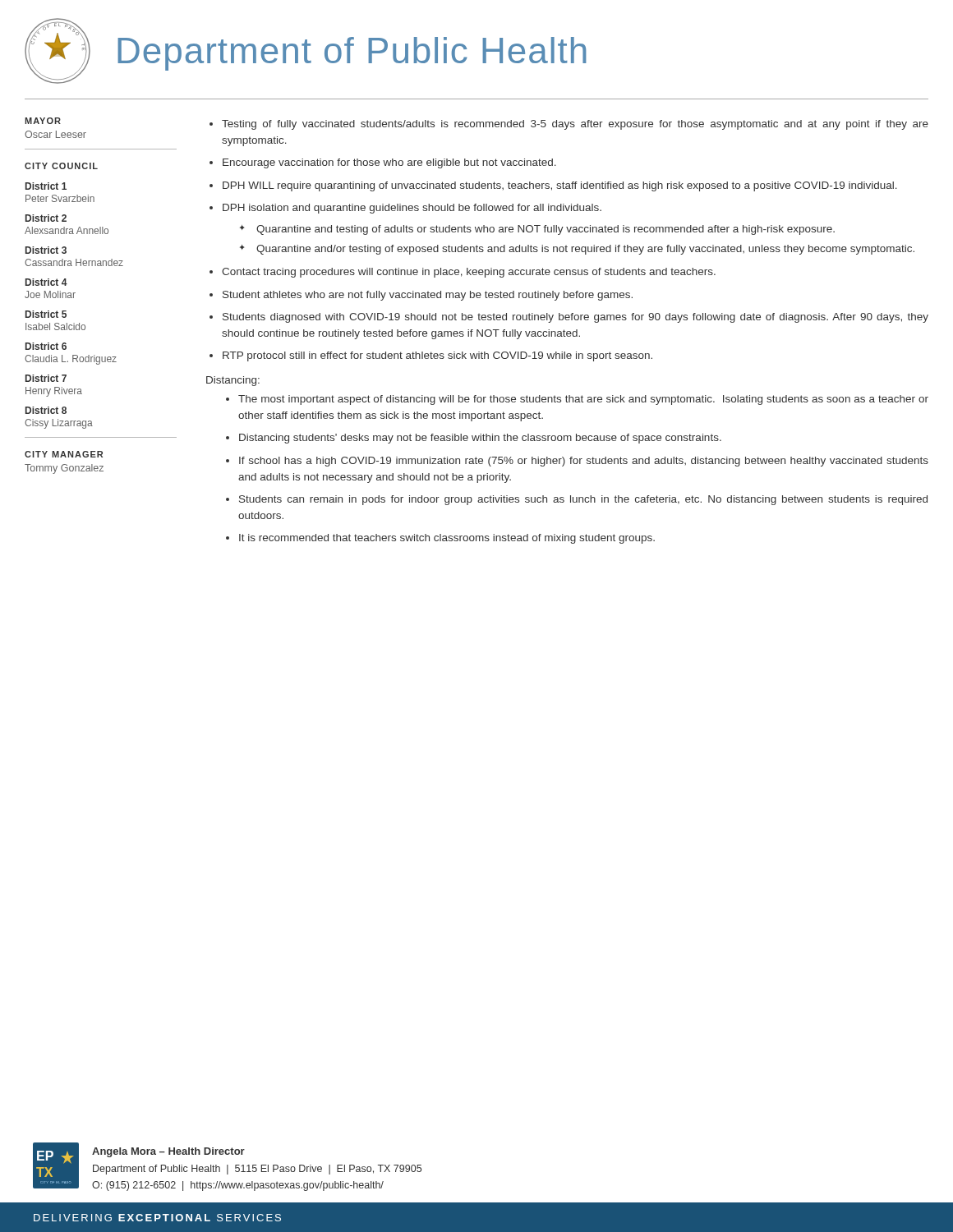The image size is (953, 1232).
Task: Point to the text starting "Testing of fully vaccinated students/adults"
Action: (575, 132)
